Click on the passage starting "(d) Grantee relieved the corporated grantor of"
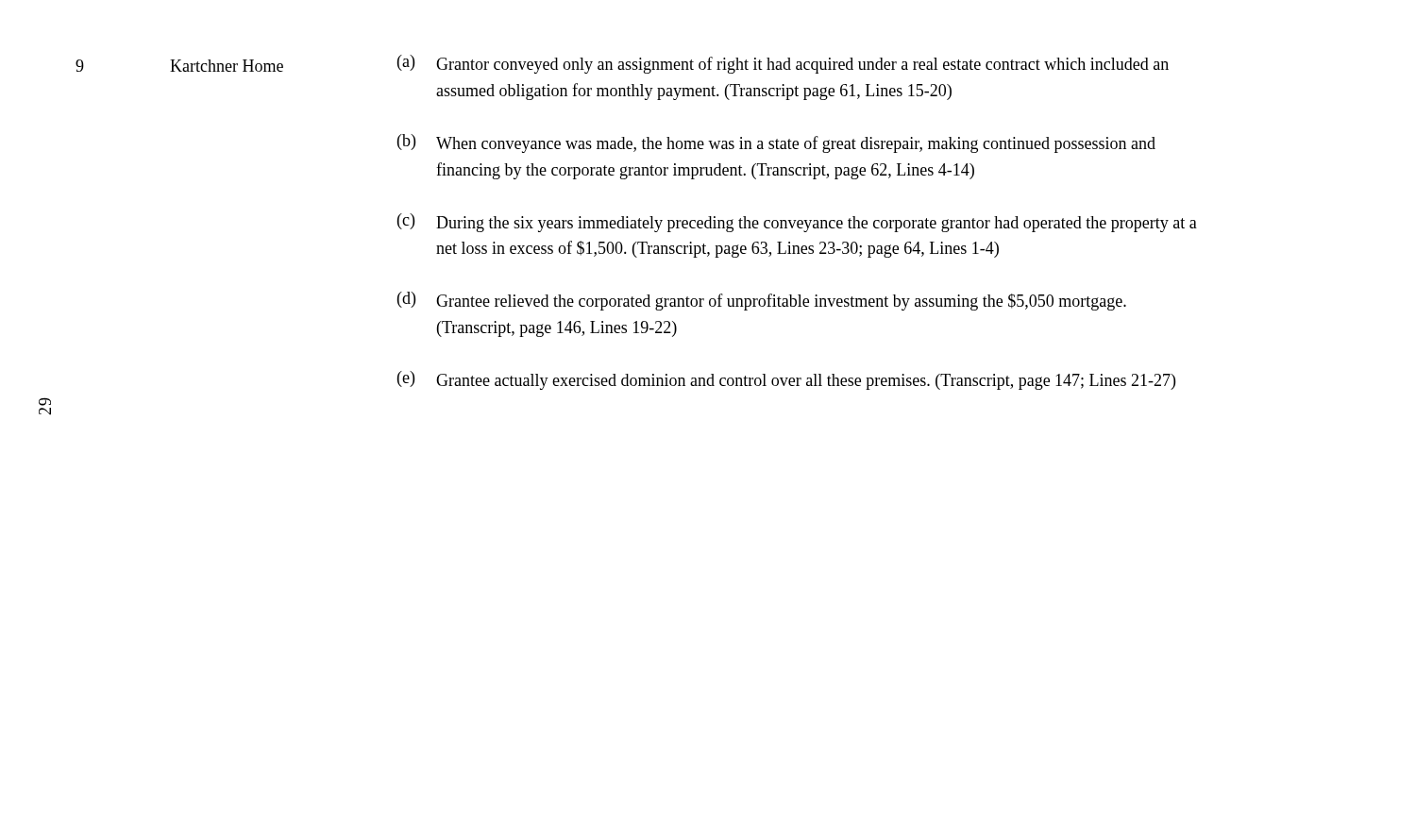Screen dimensions: 840x1416 [x=798, y=315]
